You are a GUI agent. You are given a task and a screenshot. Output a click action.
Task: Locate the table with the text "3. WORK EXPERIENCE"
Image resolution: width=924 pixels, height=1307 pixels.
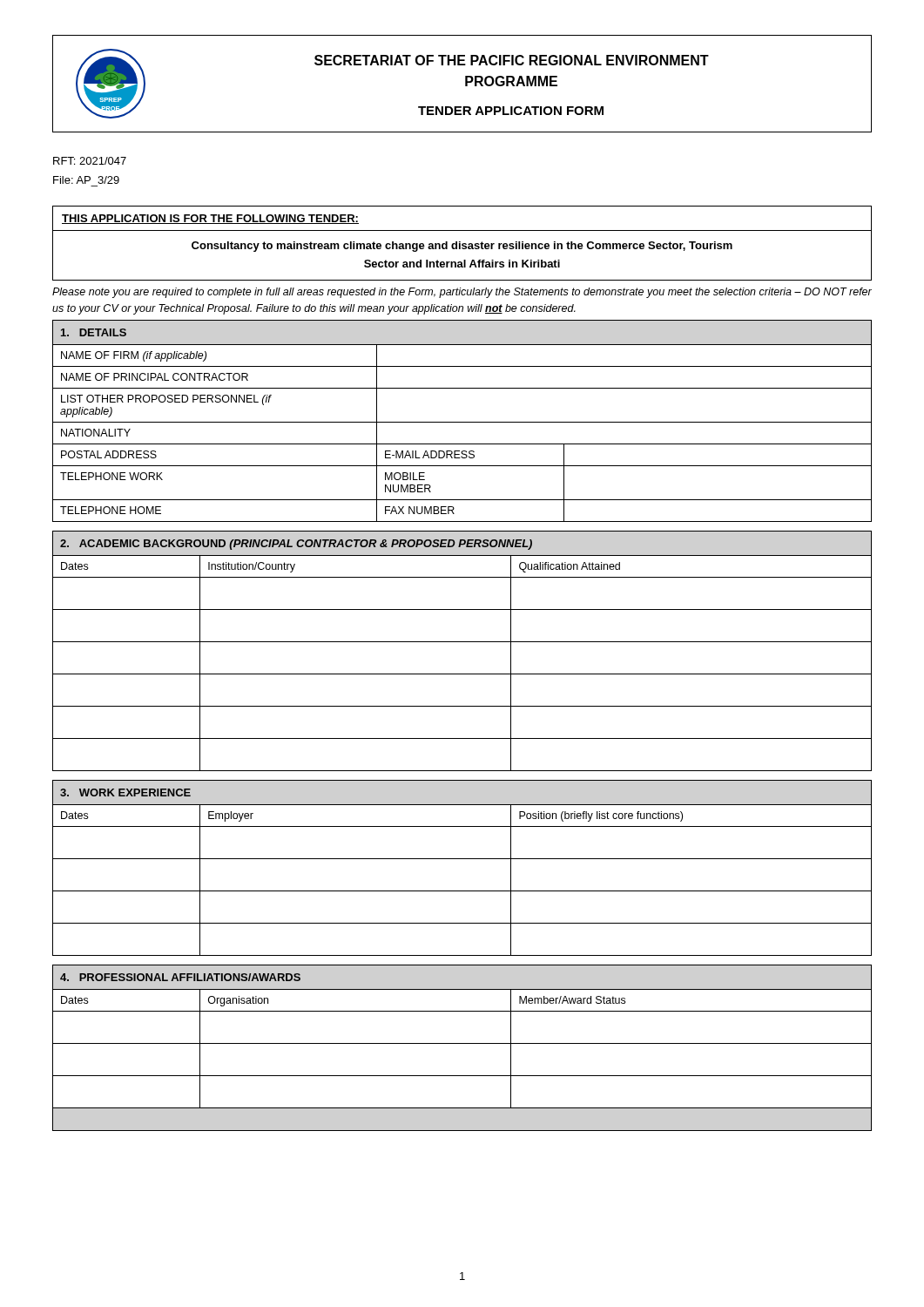pyautogui.click(x=462, y=868)
